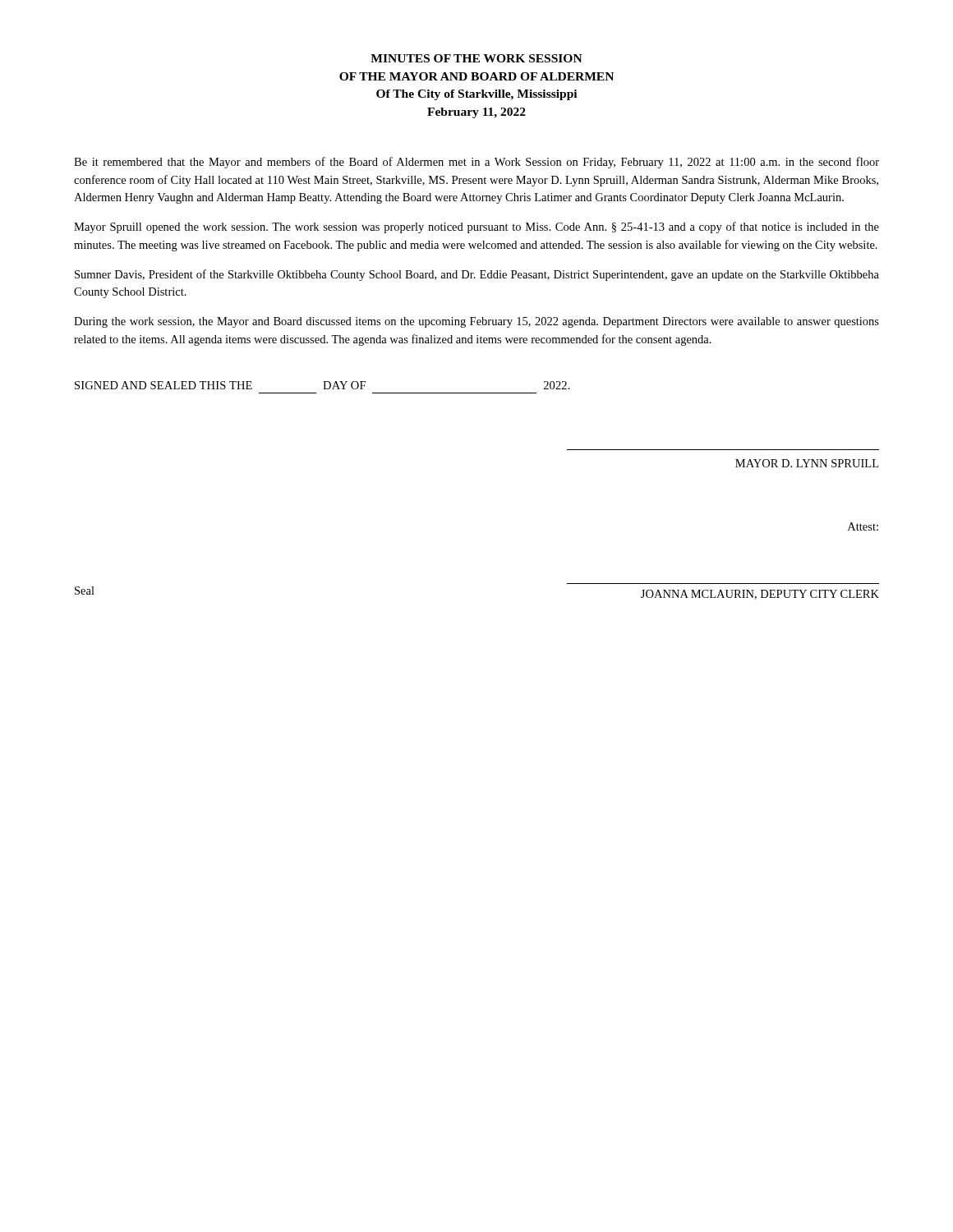Click the title
The image size is (953, 1232).
[476, 85]
